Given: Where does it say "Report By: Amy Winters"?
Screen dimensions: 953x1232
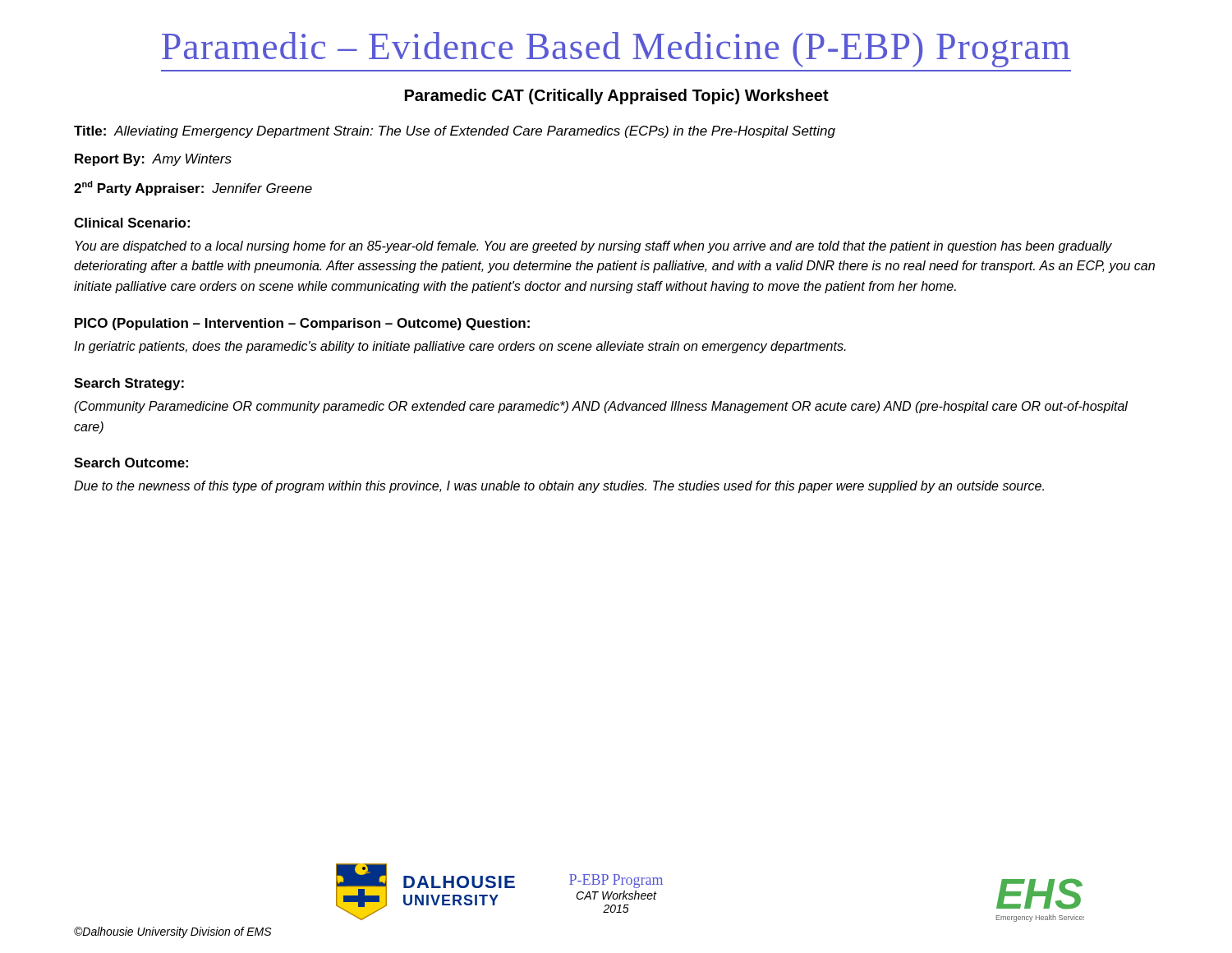Looking at the screenshot, I should point(153,159).
